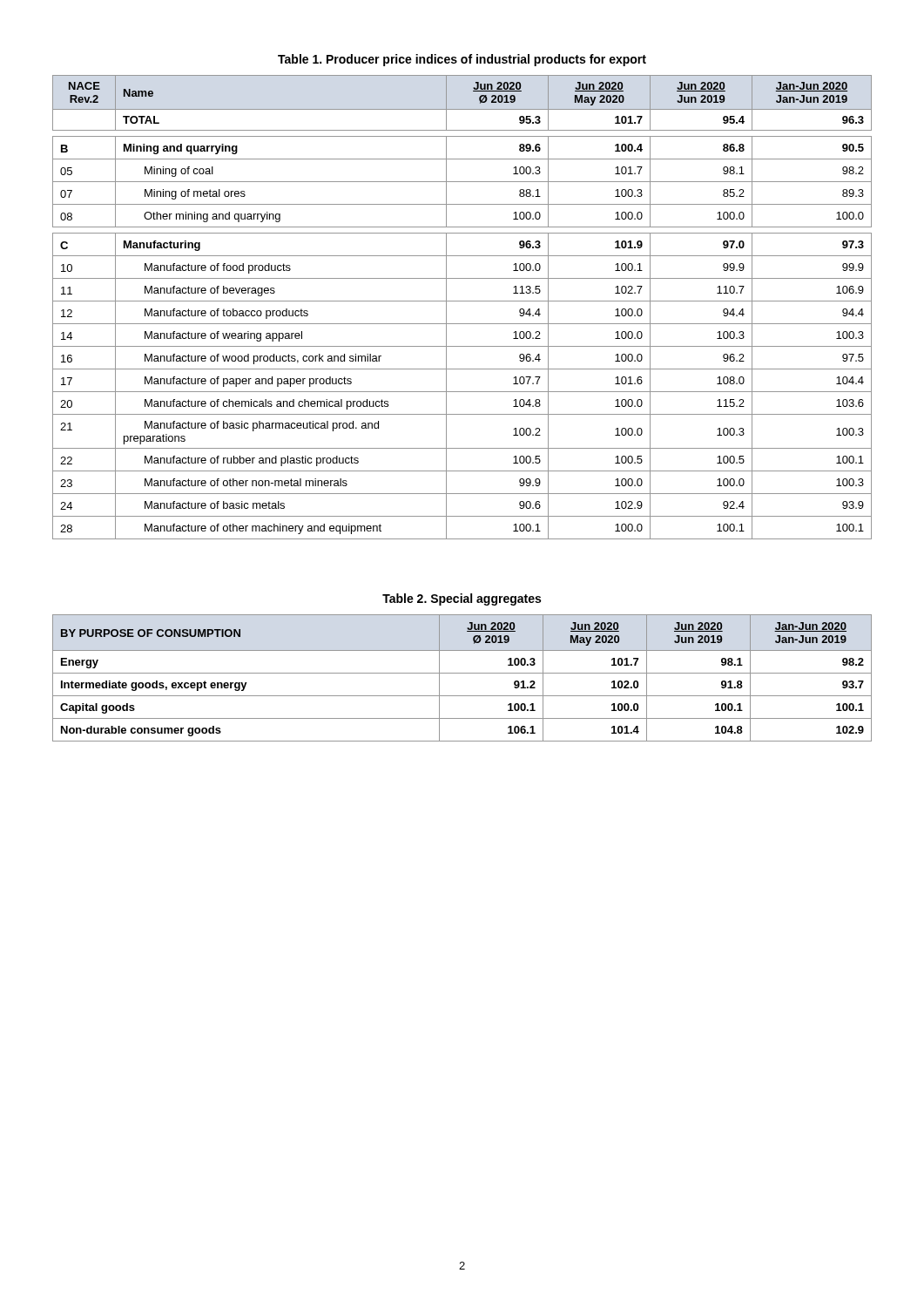924x1307 pixels.
Task: Click on the title with the text "Table 2. Special aggregates"
Action: (x=462, y=599)
